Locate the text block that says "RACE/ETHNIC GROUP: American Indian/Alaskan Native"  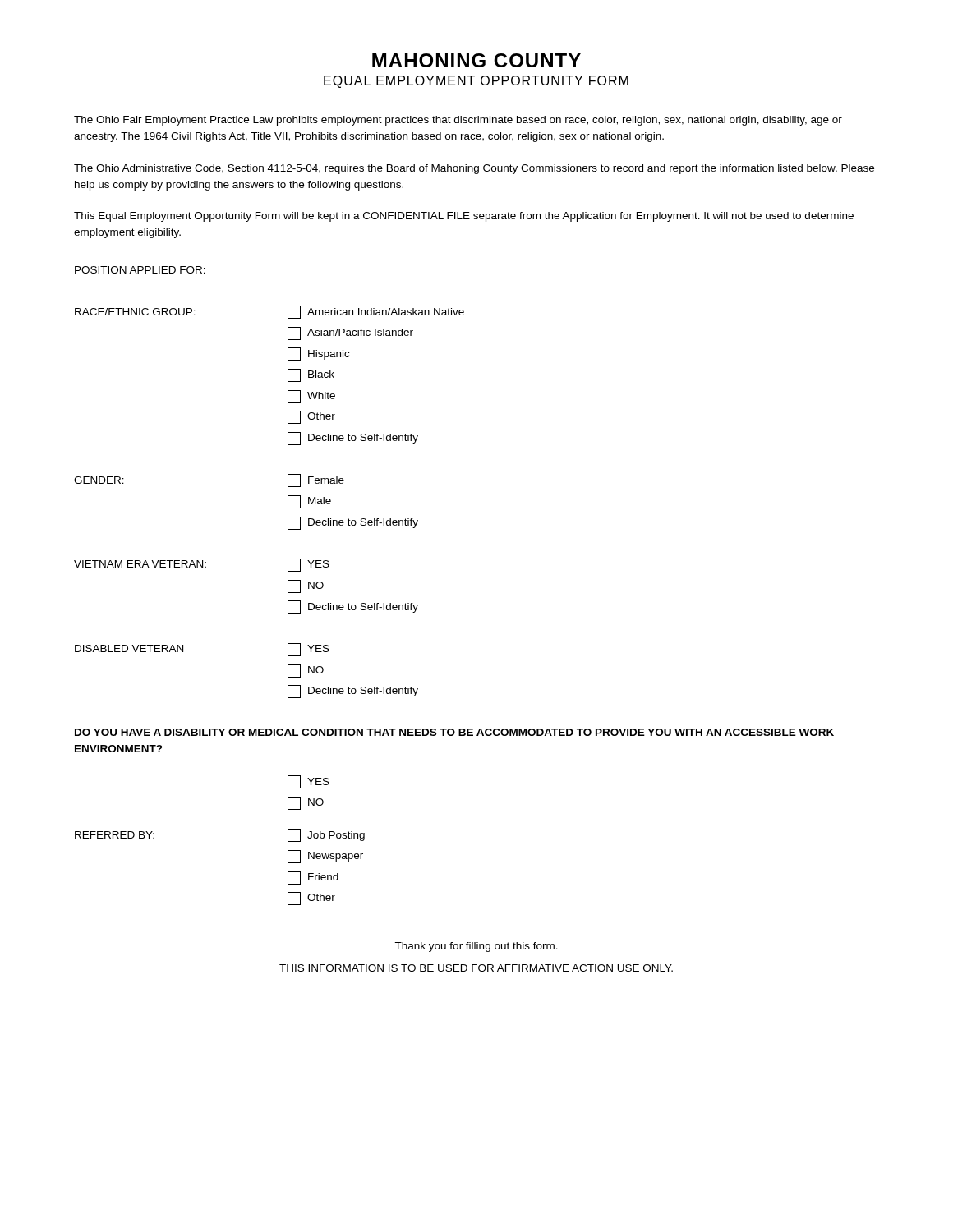click(x=134, y=312)
